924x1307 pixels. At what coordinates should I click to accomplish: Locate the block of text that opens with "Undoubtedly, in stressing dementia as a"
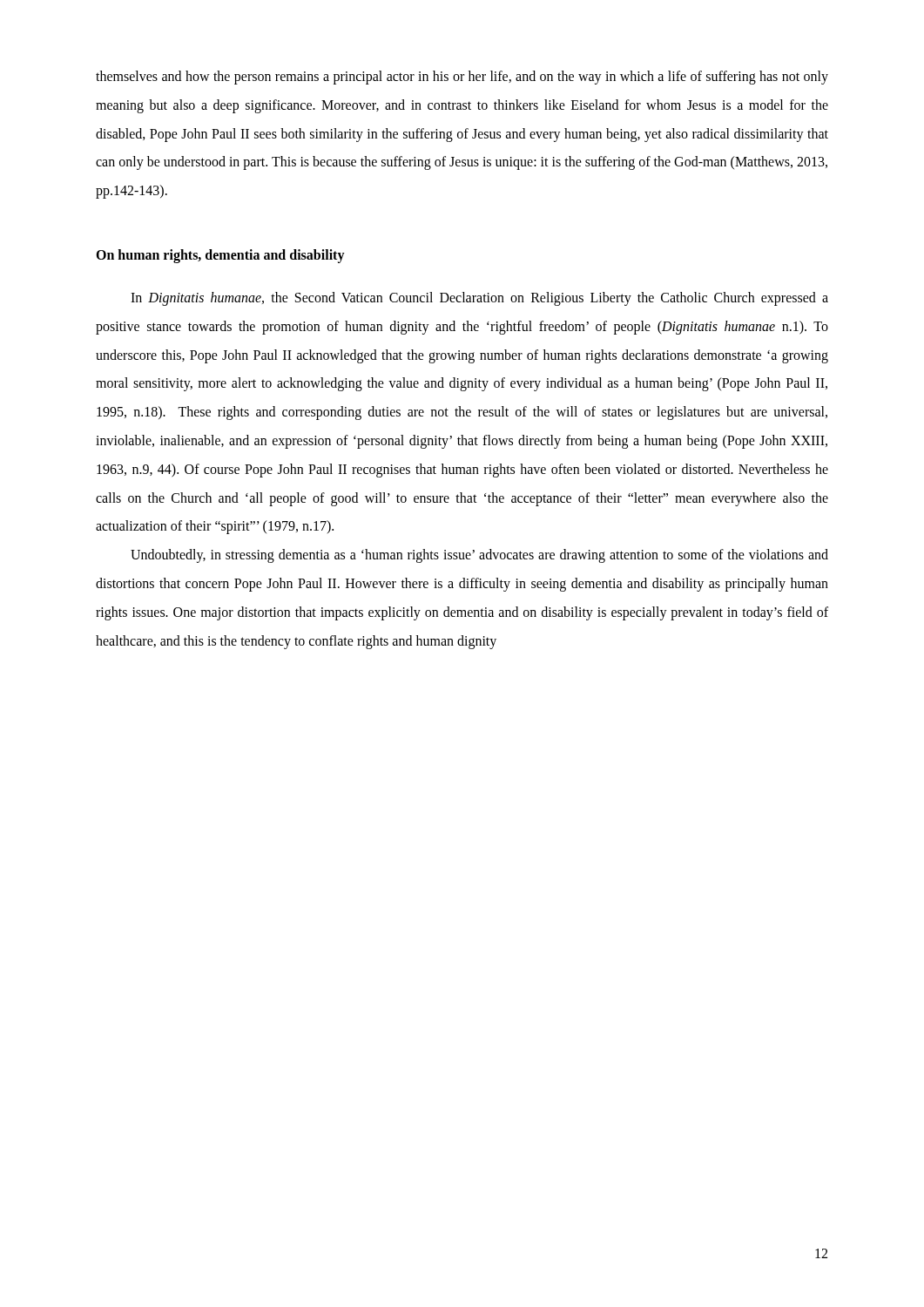pyautogui.click(x=462, y=598)
